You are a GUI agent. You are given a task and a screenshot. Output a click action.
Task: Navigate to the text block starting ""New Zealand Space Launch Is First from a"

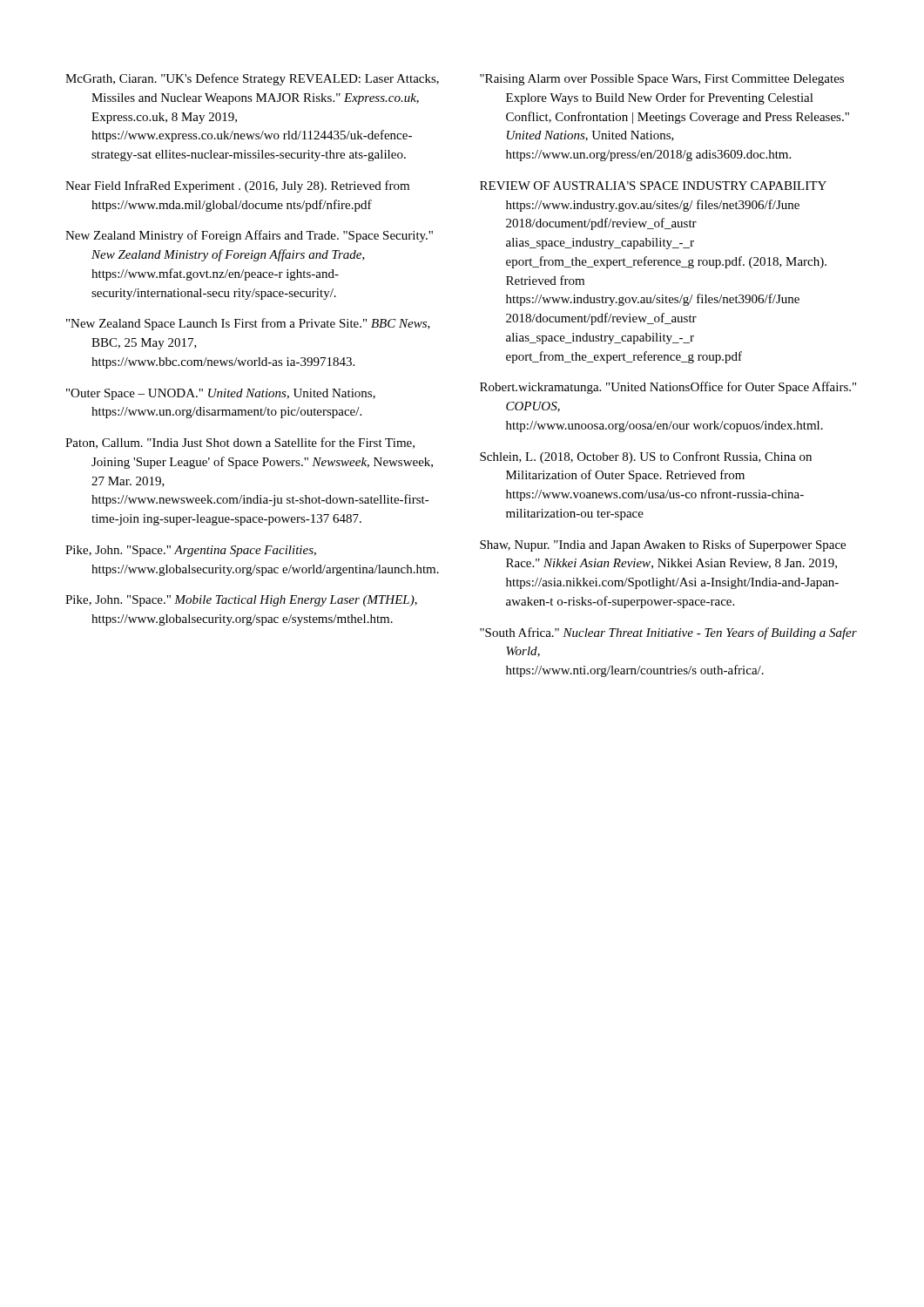coord(248,324)
